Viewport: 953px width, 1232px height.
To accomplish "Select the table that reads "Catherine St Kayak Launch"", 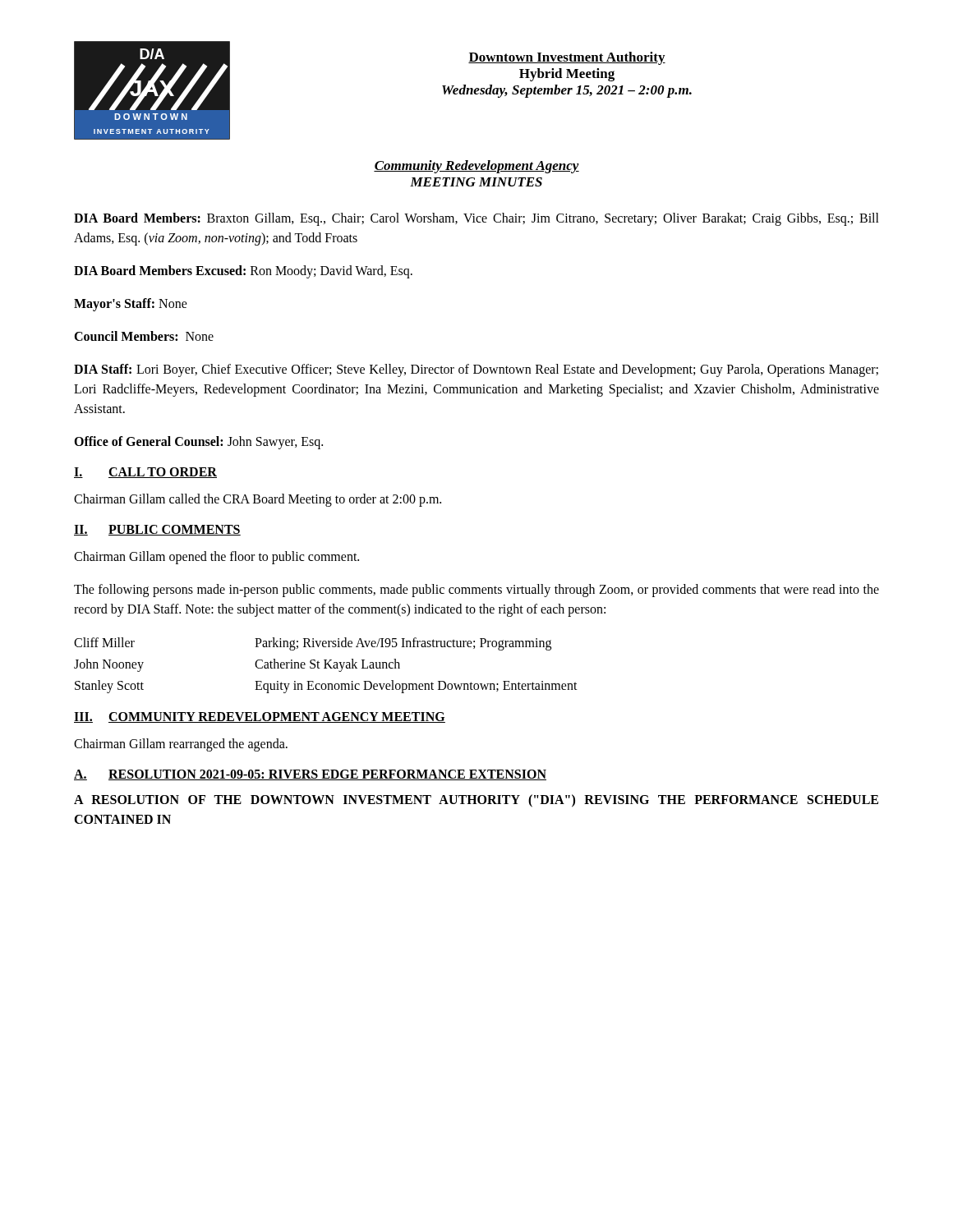I will point(476,664).
